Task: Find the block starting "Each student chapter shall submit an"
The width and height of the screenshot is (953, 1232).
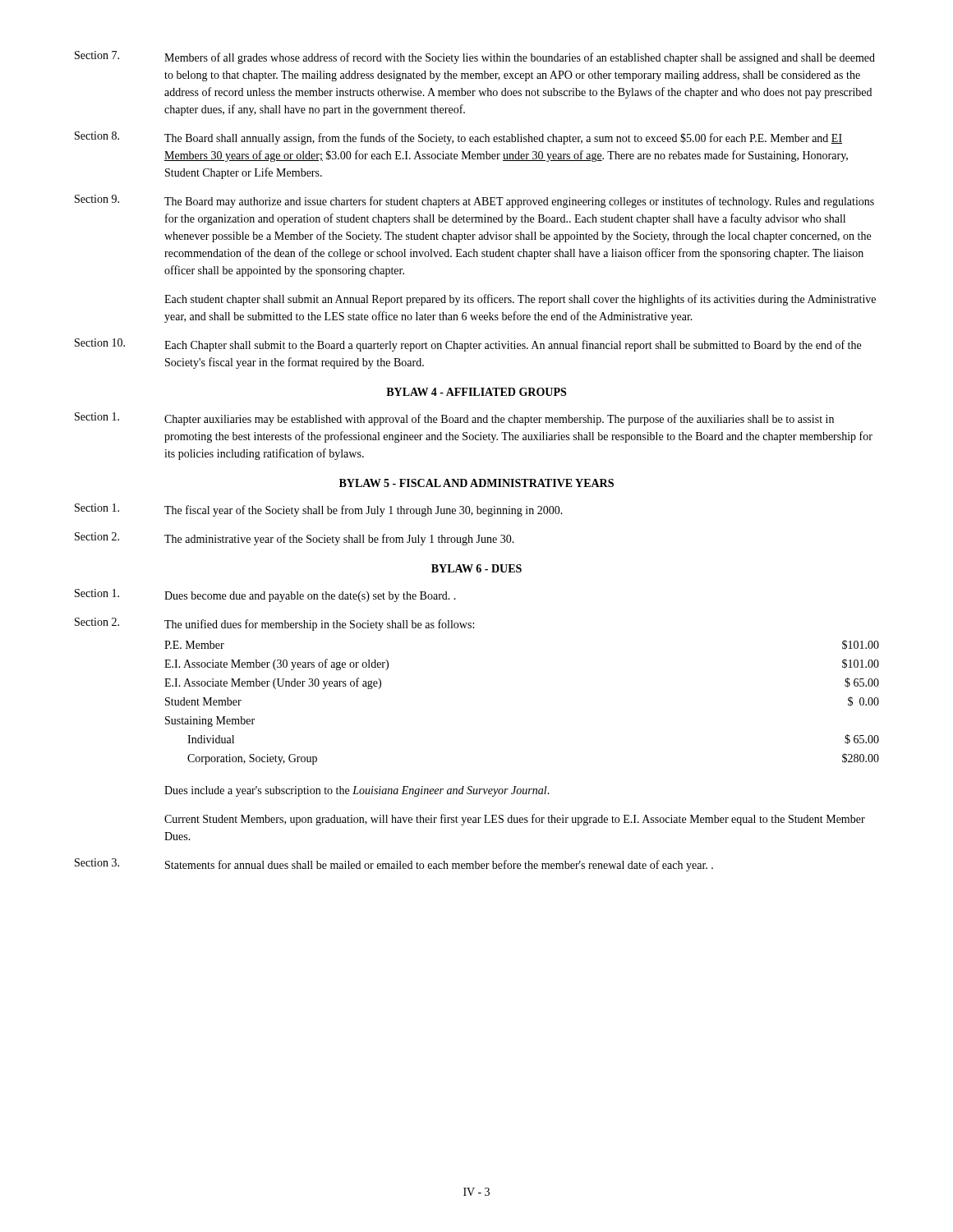Action: pos(476,308)
